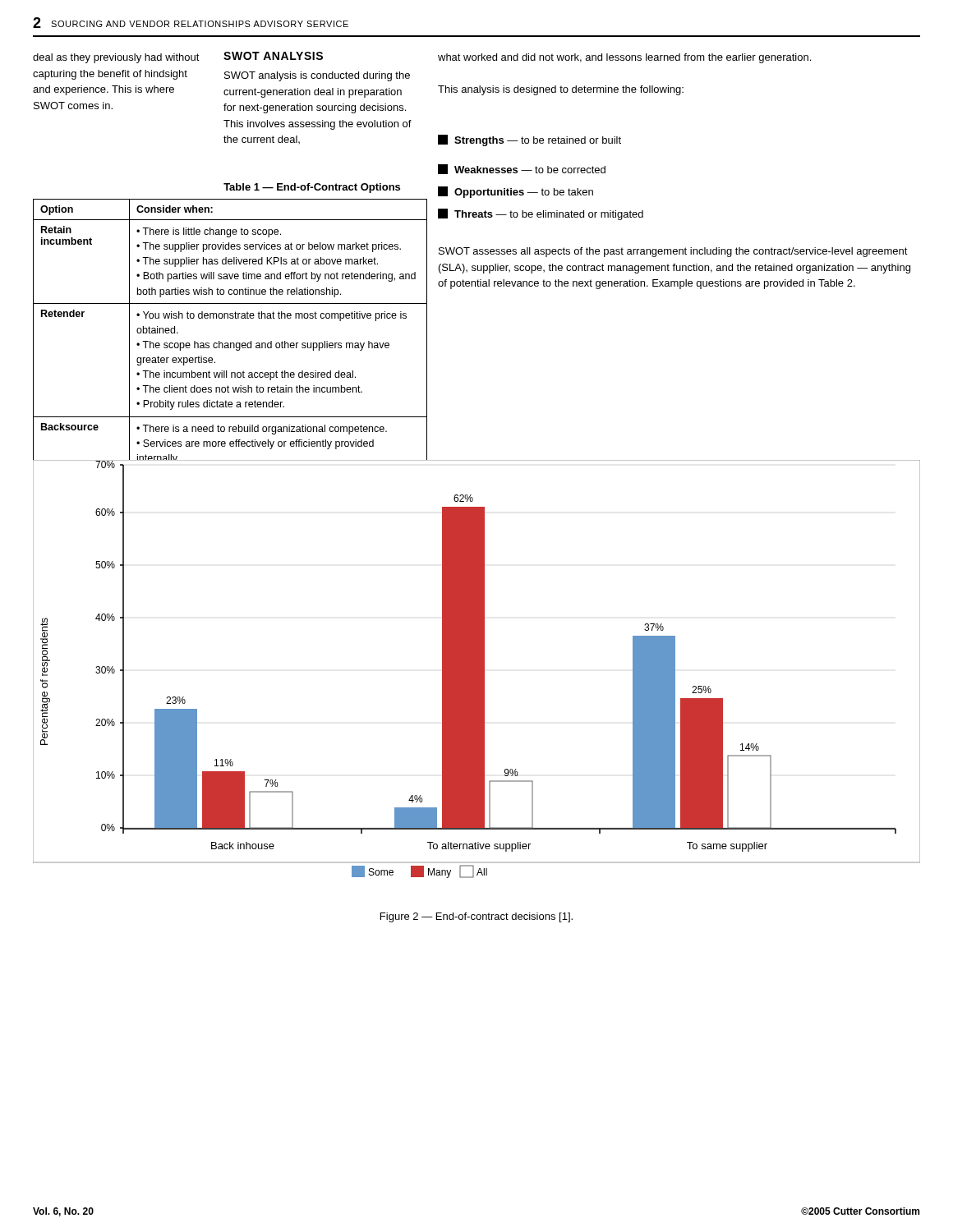Where is the passage that starts "deal as they"?

(x=116, y=81)
